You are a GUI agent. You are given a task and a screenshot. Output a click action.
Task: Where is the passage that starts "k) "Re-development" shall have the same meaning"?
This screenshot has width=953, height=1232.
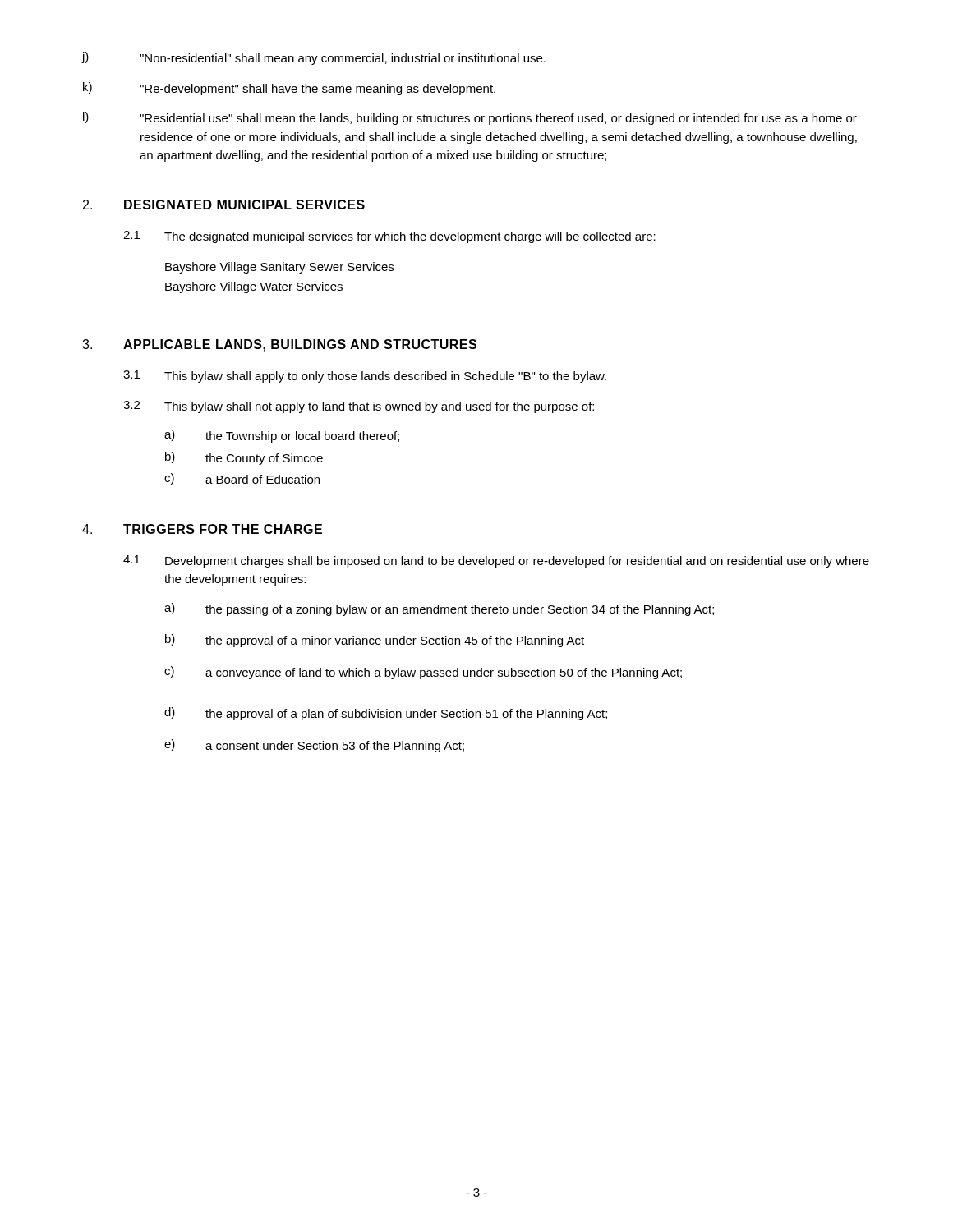tap(476, 88)
